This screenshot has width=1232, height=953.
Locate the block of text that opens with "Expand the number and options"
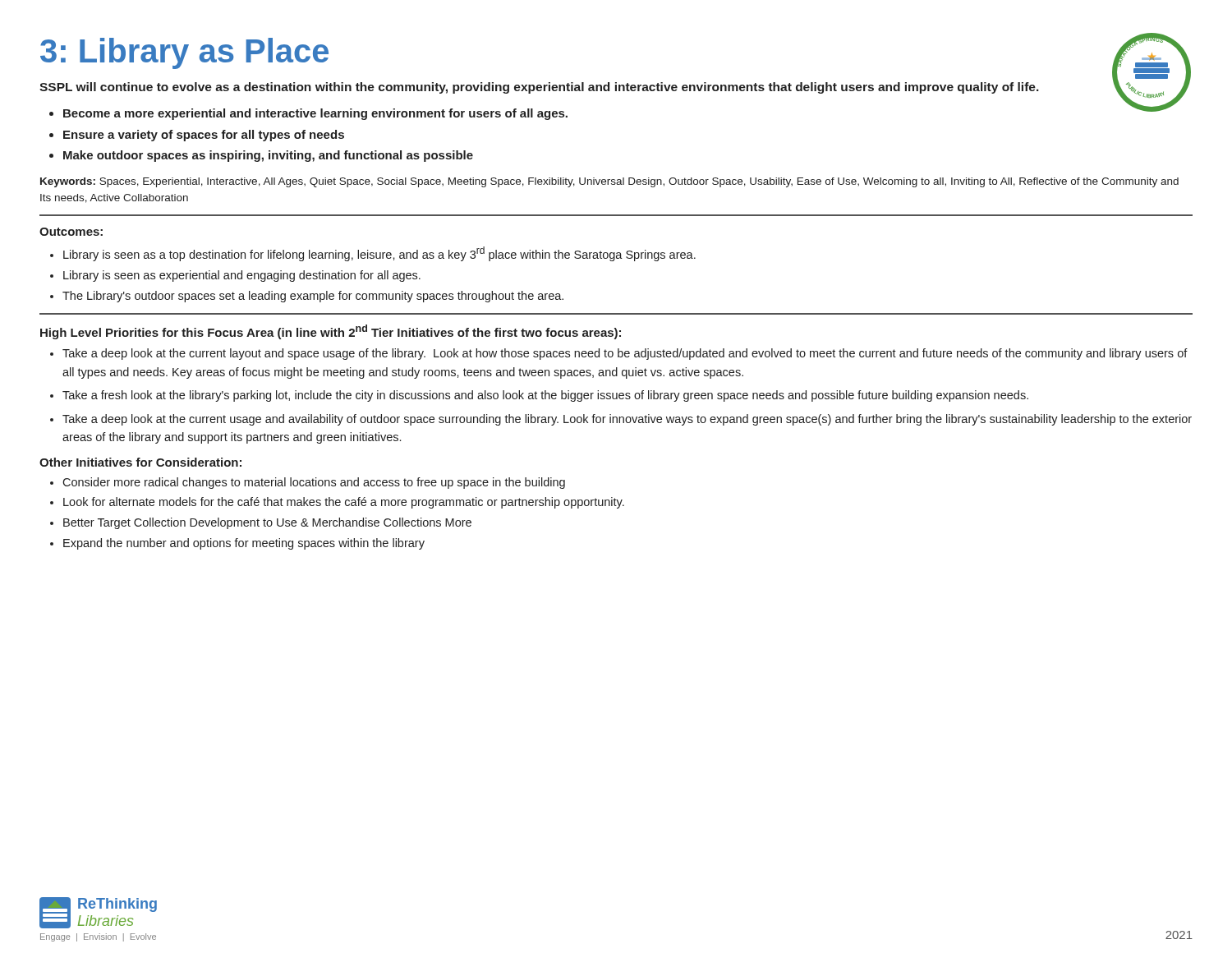244,543
